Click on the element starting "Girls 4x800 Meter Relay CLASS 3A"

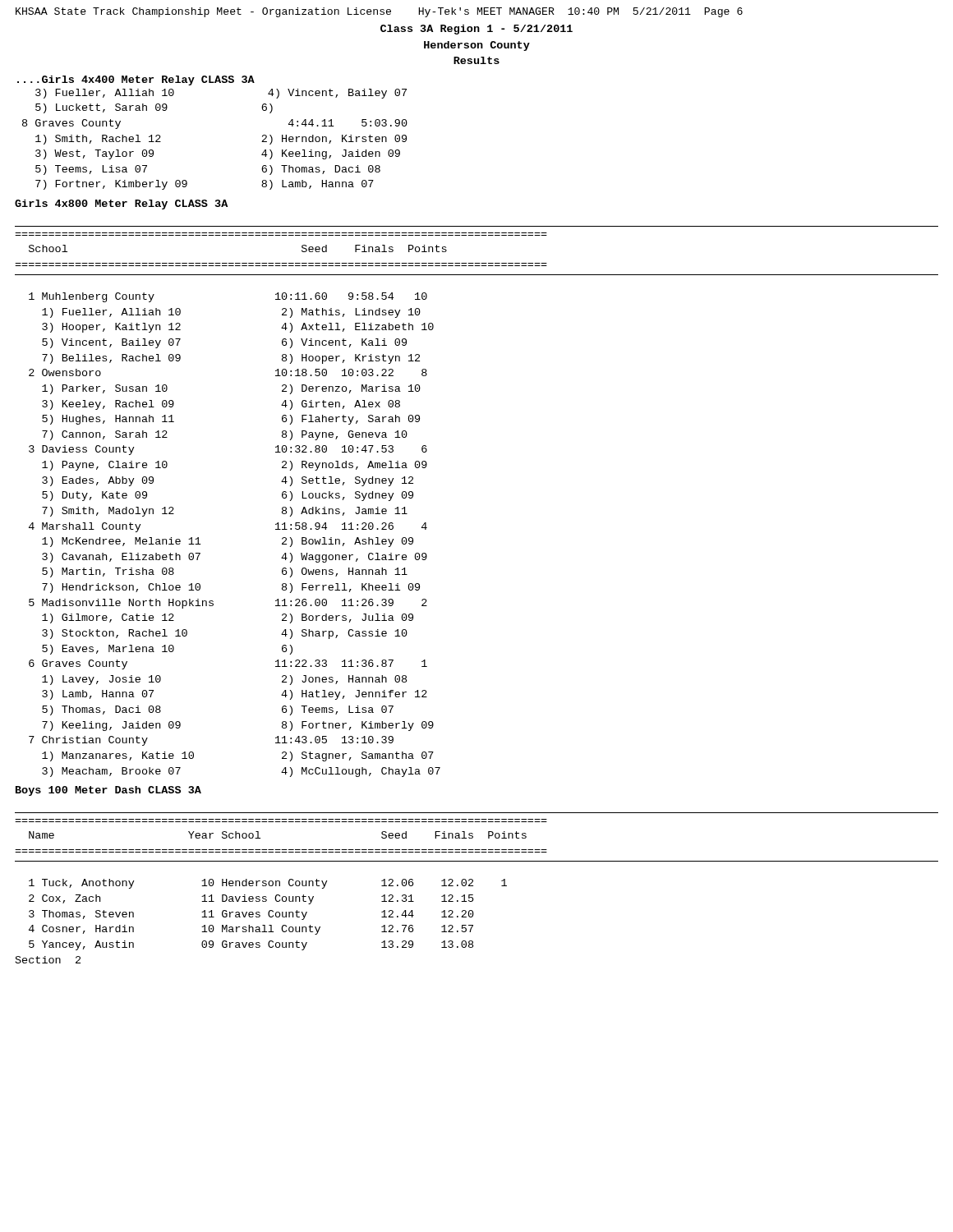(121, 204)
